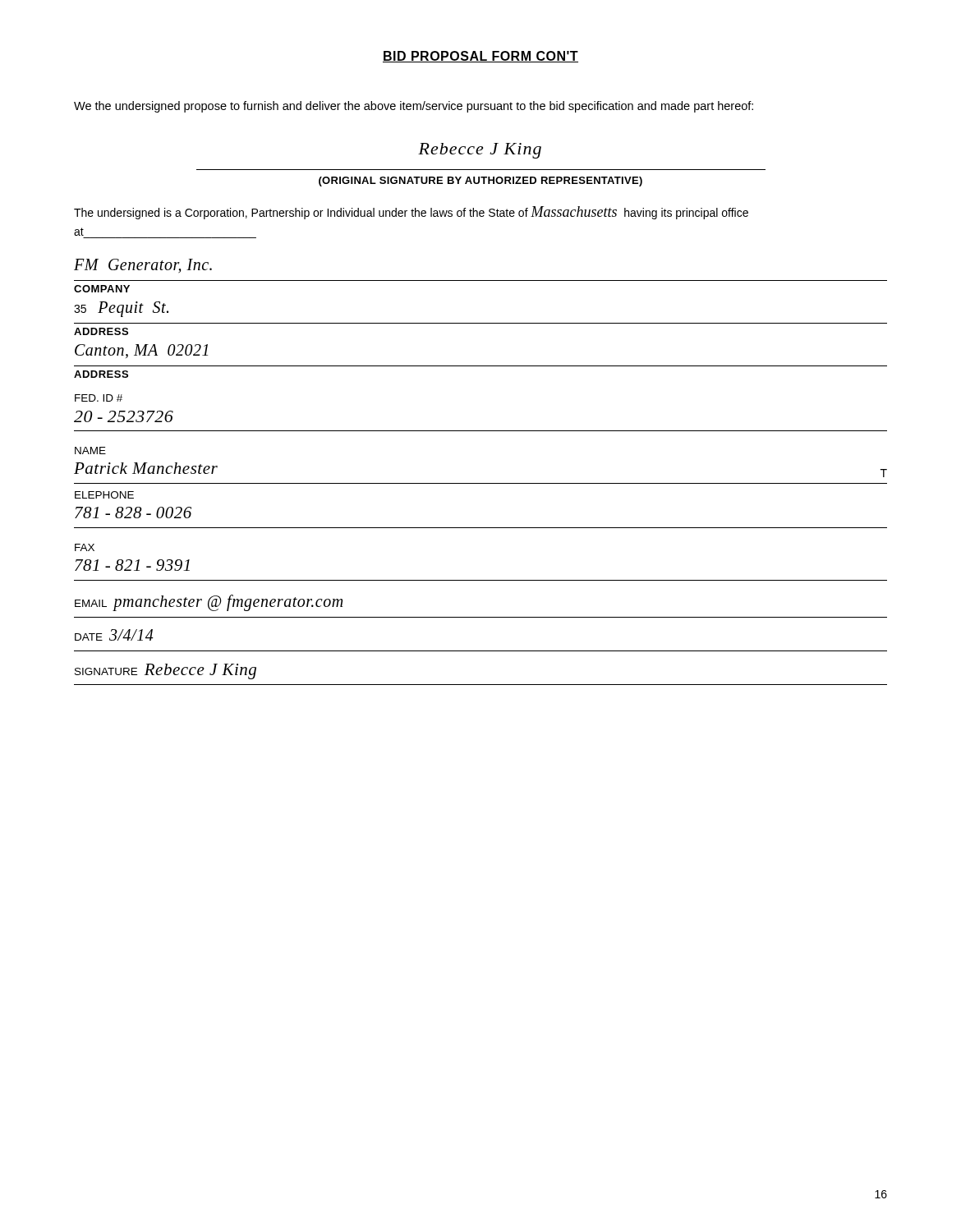Image resolution: width=961 pixels, height=1232 pixels.
Task: Find the block on this page that starts "The undersigned is a Corporation, Partnership or"
Action: (x=411, y=221)
